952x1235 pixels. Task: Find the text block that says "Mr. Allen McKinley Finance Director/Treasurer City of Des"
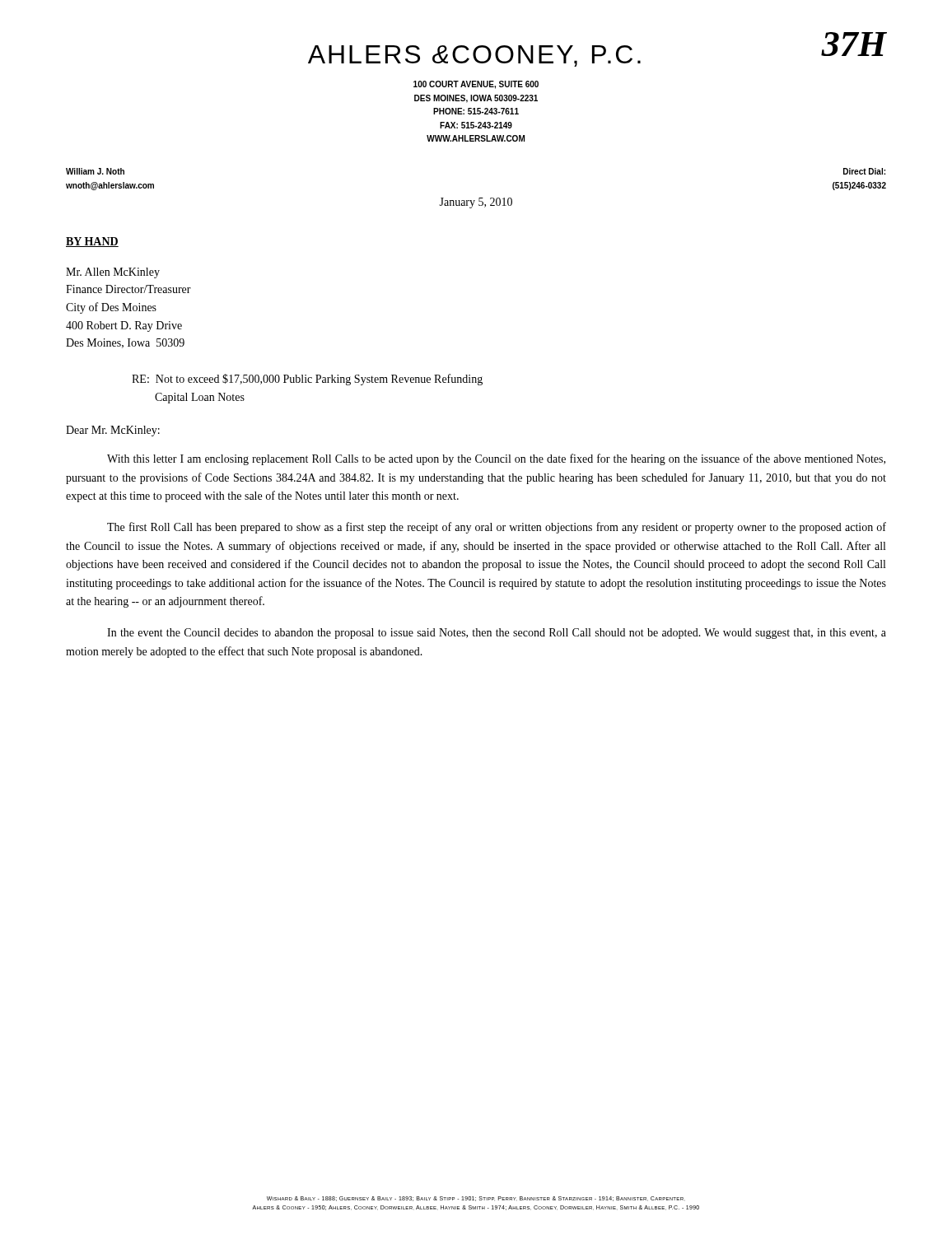point(128,307)
